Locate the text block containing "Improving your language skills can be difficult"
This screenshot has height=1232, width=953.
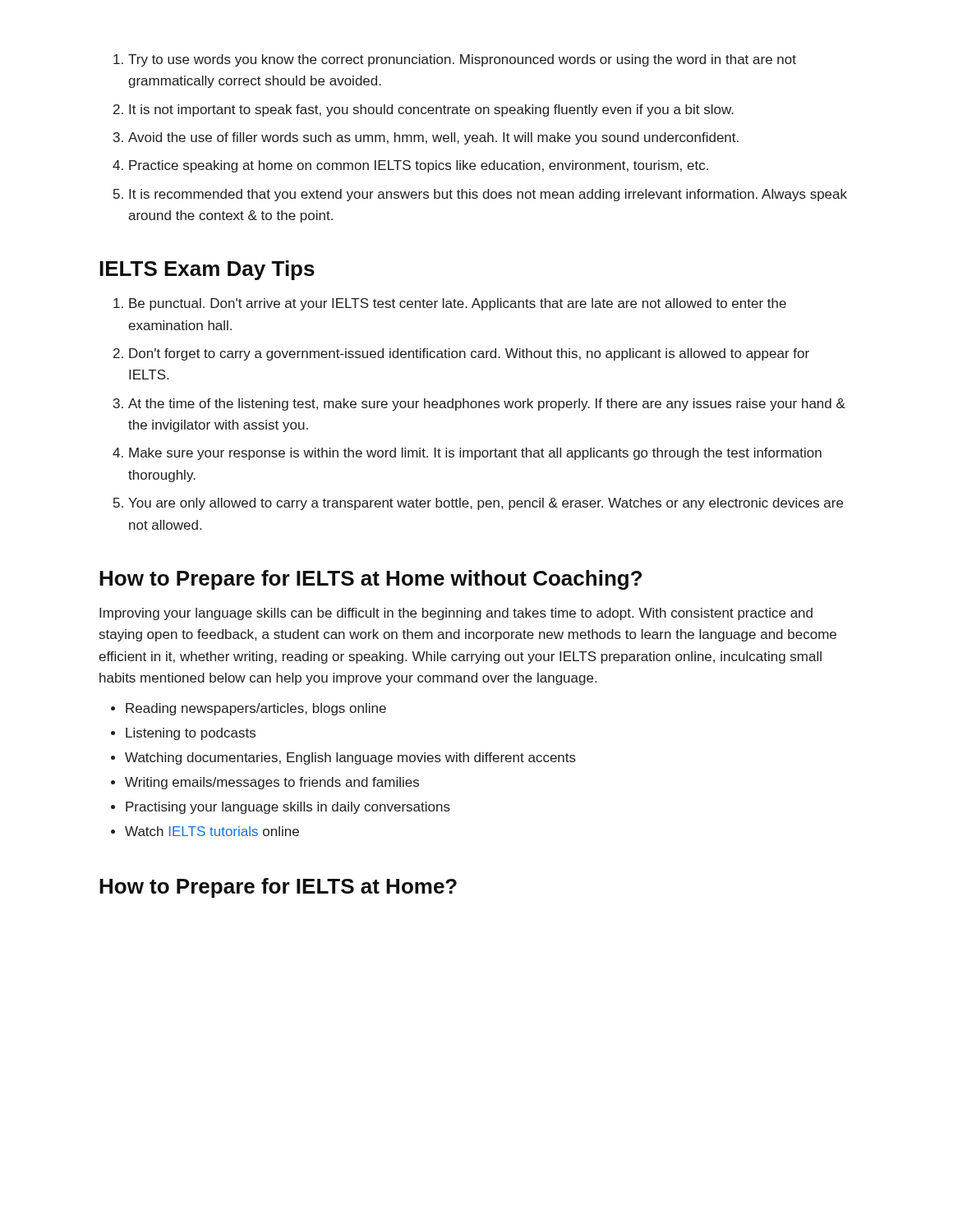coord(476,646)
